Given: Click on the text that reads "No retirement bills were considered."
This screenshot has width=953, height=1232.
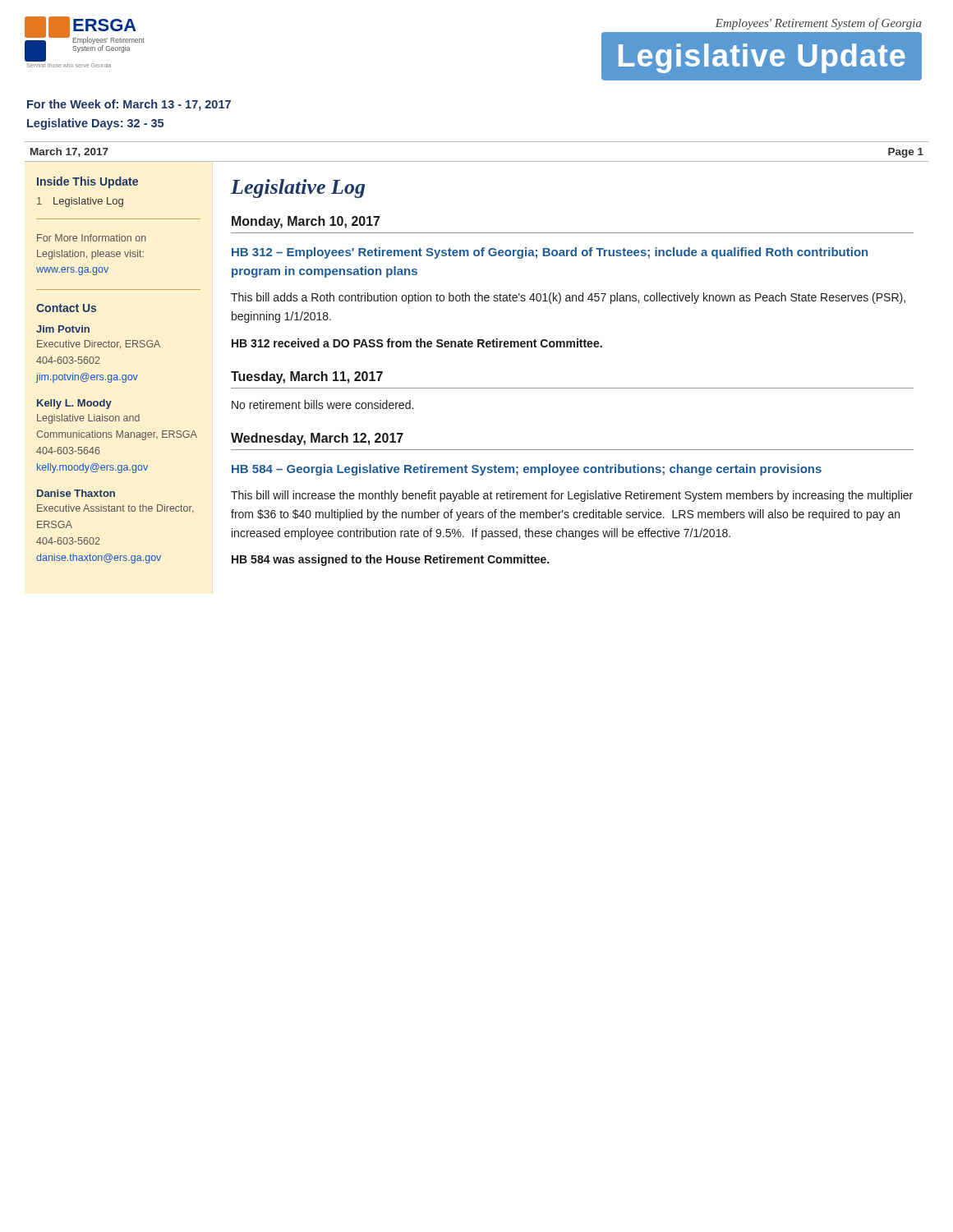Looking at the screenshot, I should point(323,405).
